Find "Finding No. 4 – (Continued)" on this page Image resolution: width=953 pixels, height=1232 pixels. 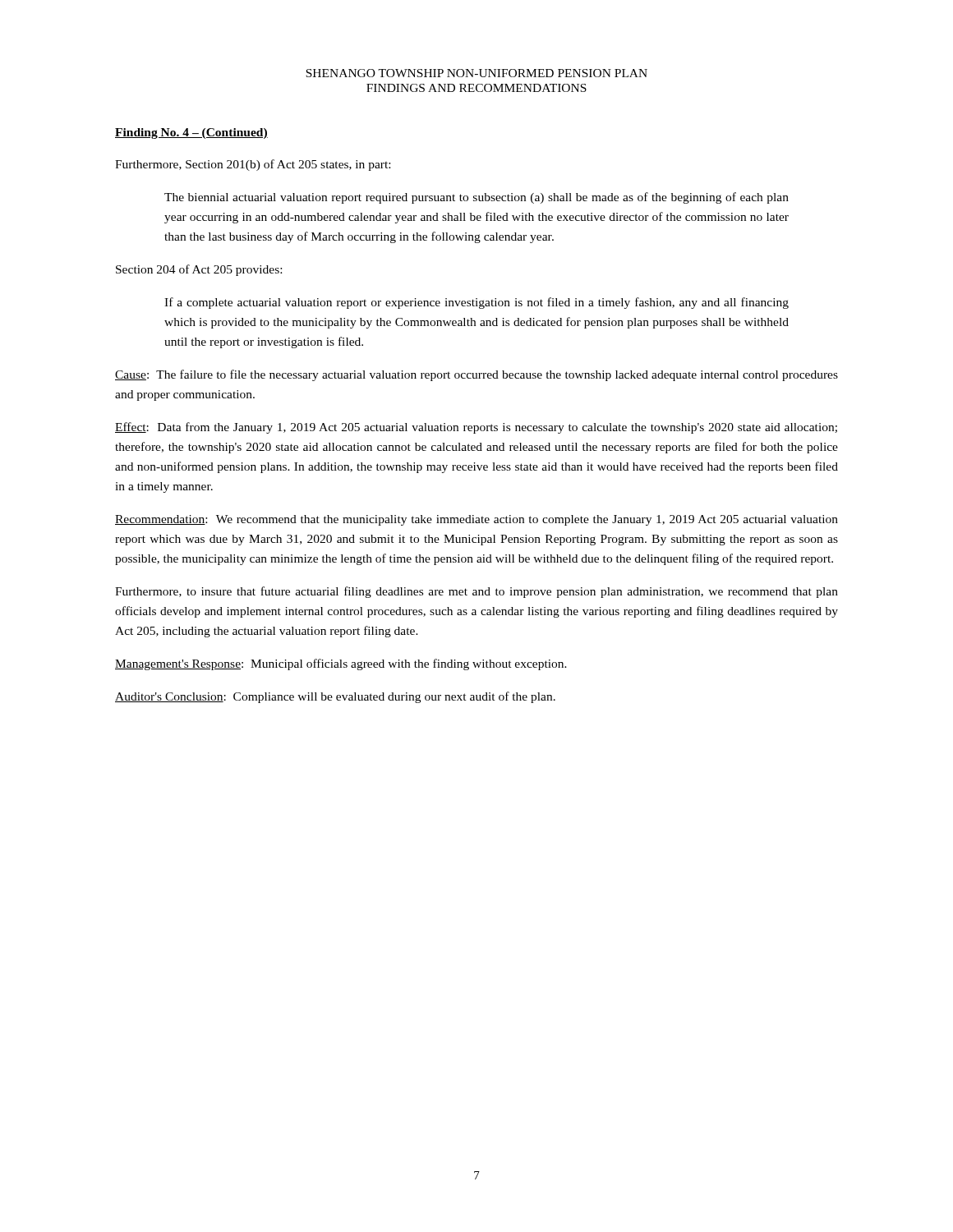point(191,132)
